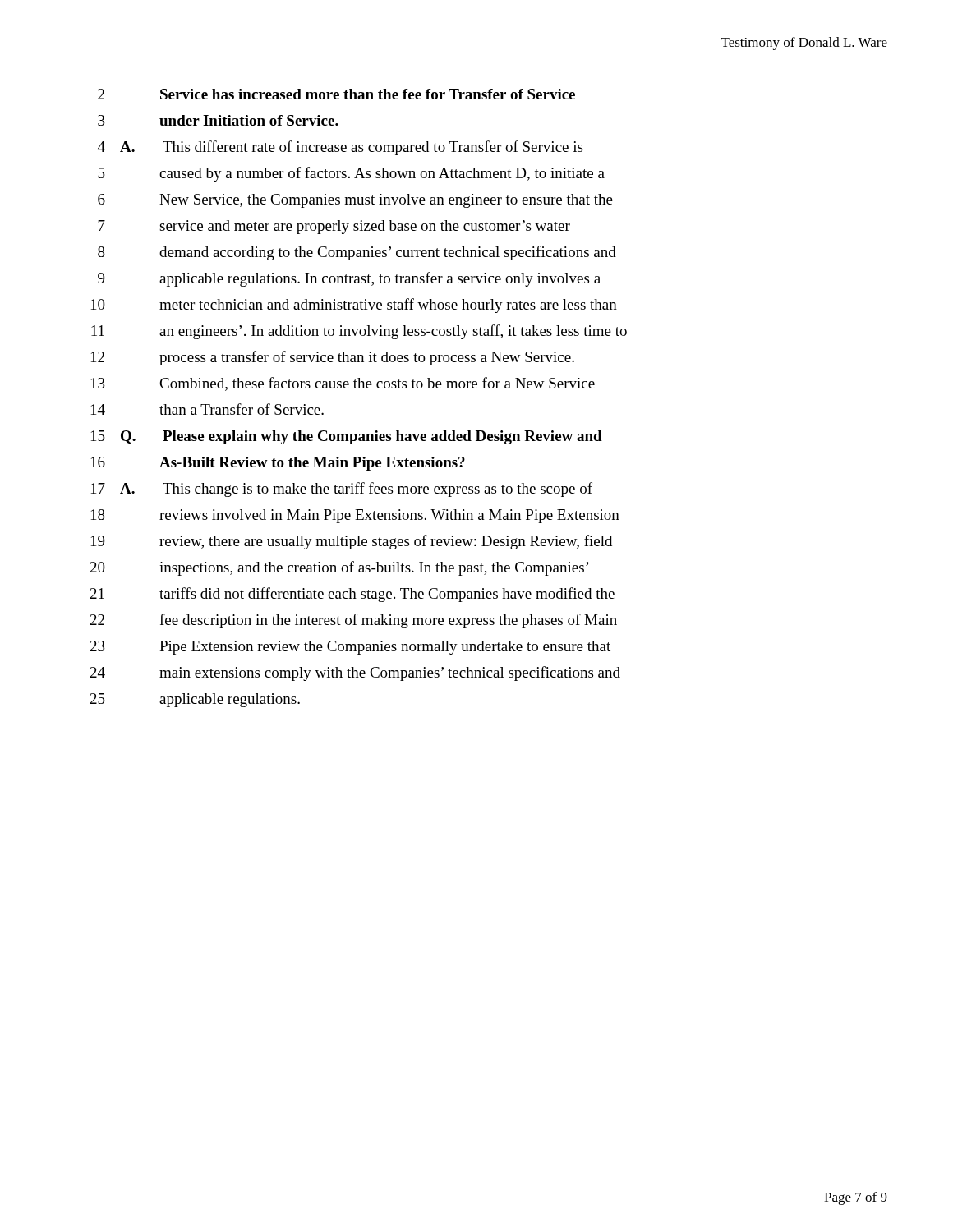Point to the text block starting "20 inspections, and the creation"
The height and width of the screenshot is (1232, 953).
click(476, 568)
